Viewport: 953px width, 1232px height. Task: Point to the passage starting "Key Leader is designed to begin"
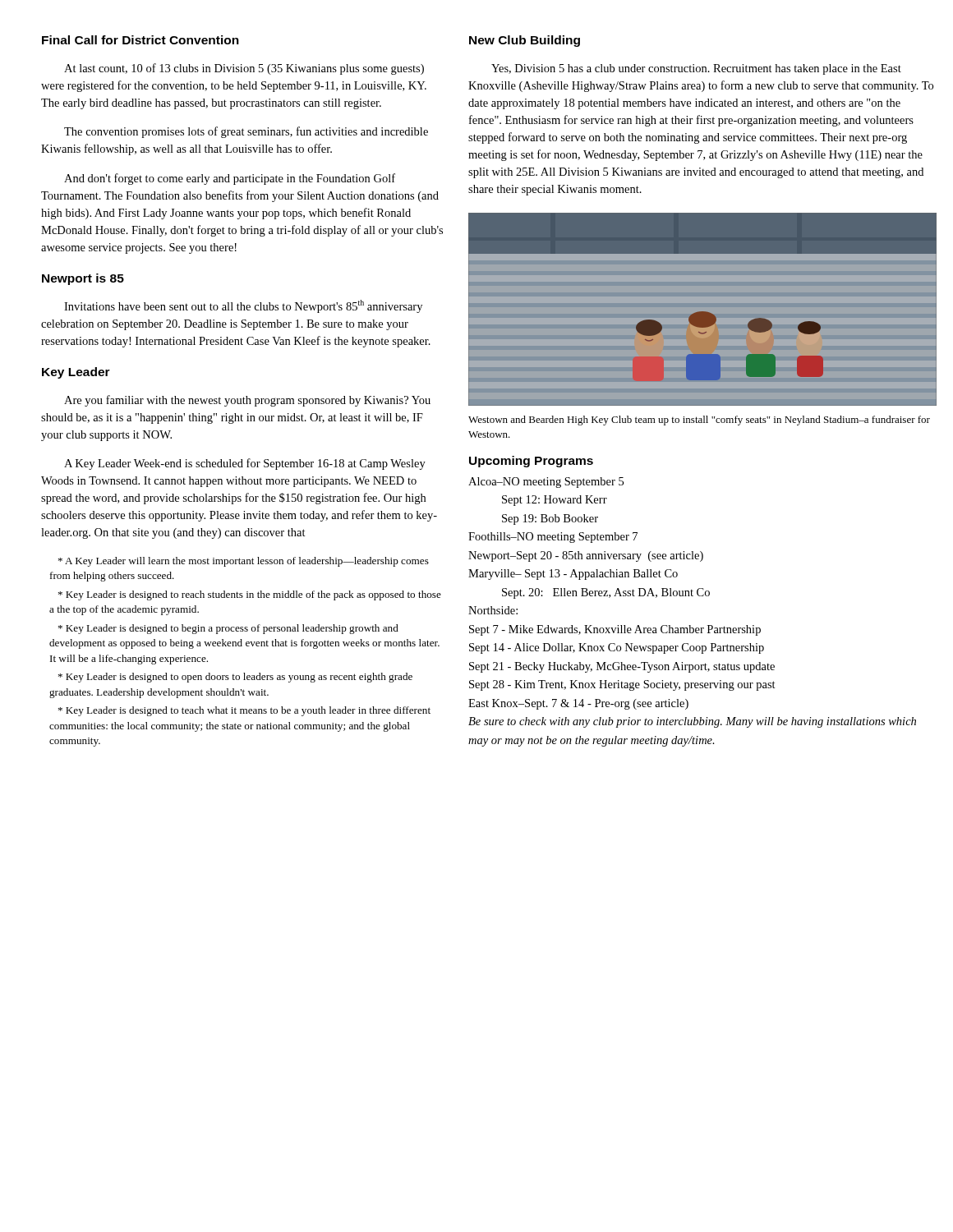(x=245, y=643)
